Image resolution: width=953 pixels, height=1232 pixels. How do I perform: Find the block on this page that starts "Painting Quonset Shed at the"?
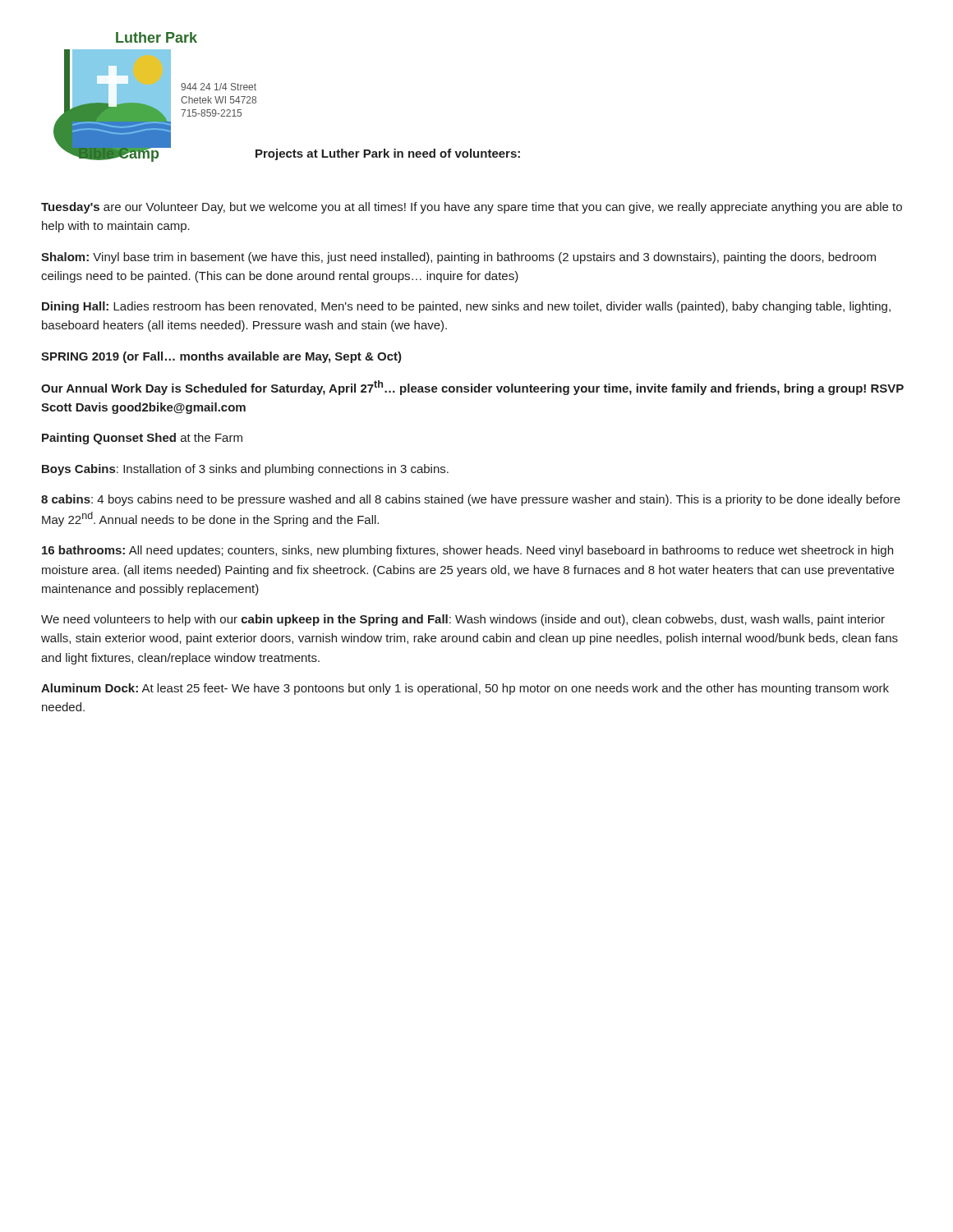pos(142,438)
